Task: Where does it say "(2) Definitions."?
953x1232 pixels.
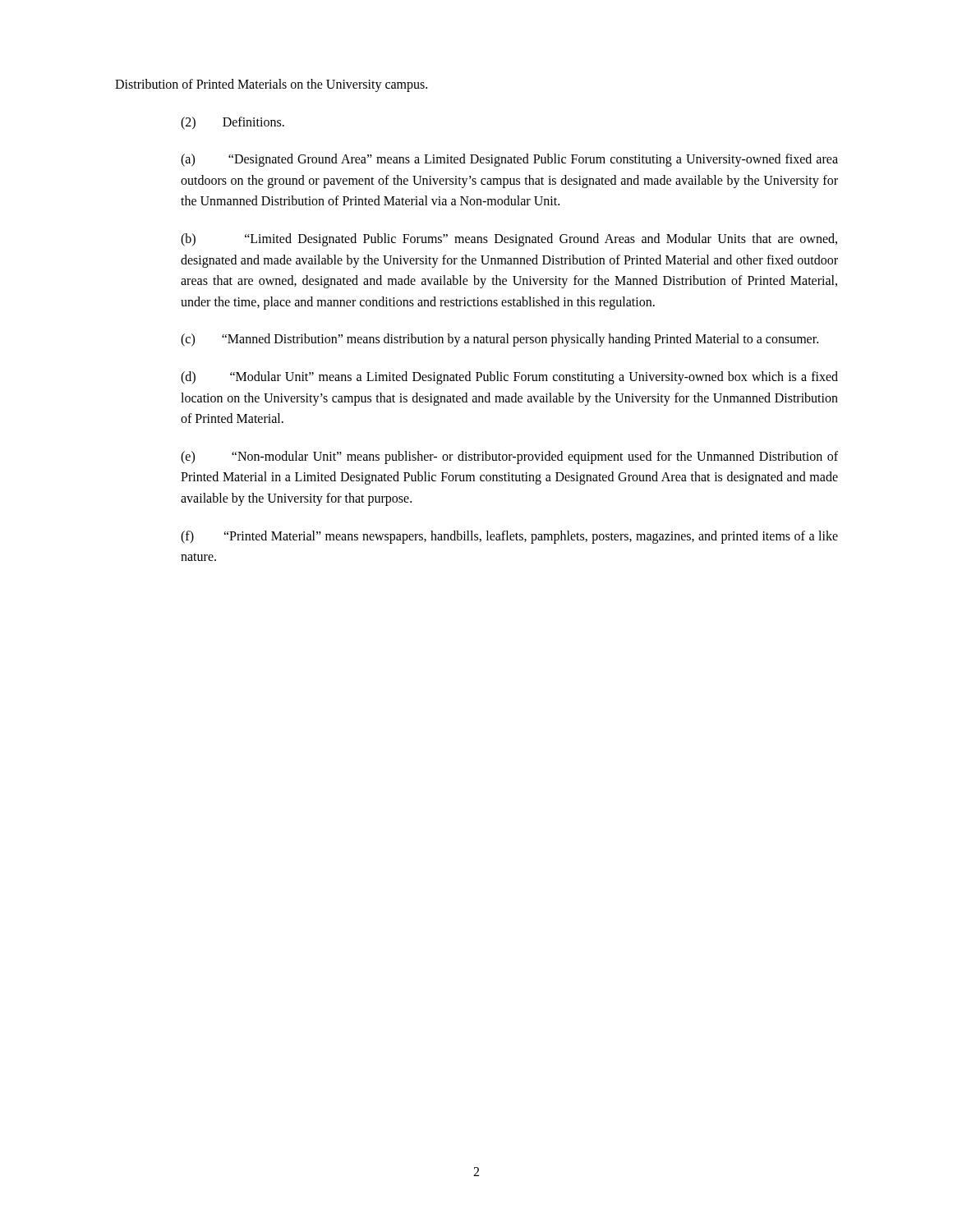Action: point(232,123)
